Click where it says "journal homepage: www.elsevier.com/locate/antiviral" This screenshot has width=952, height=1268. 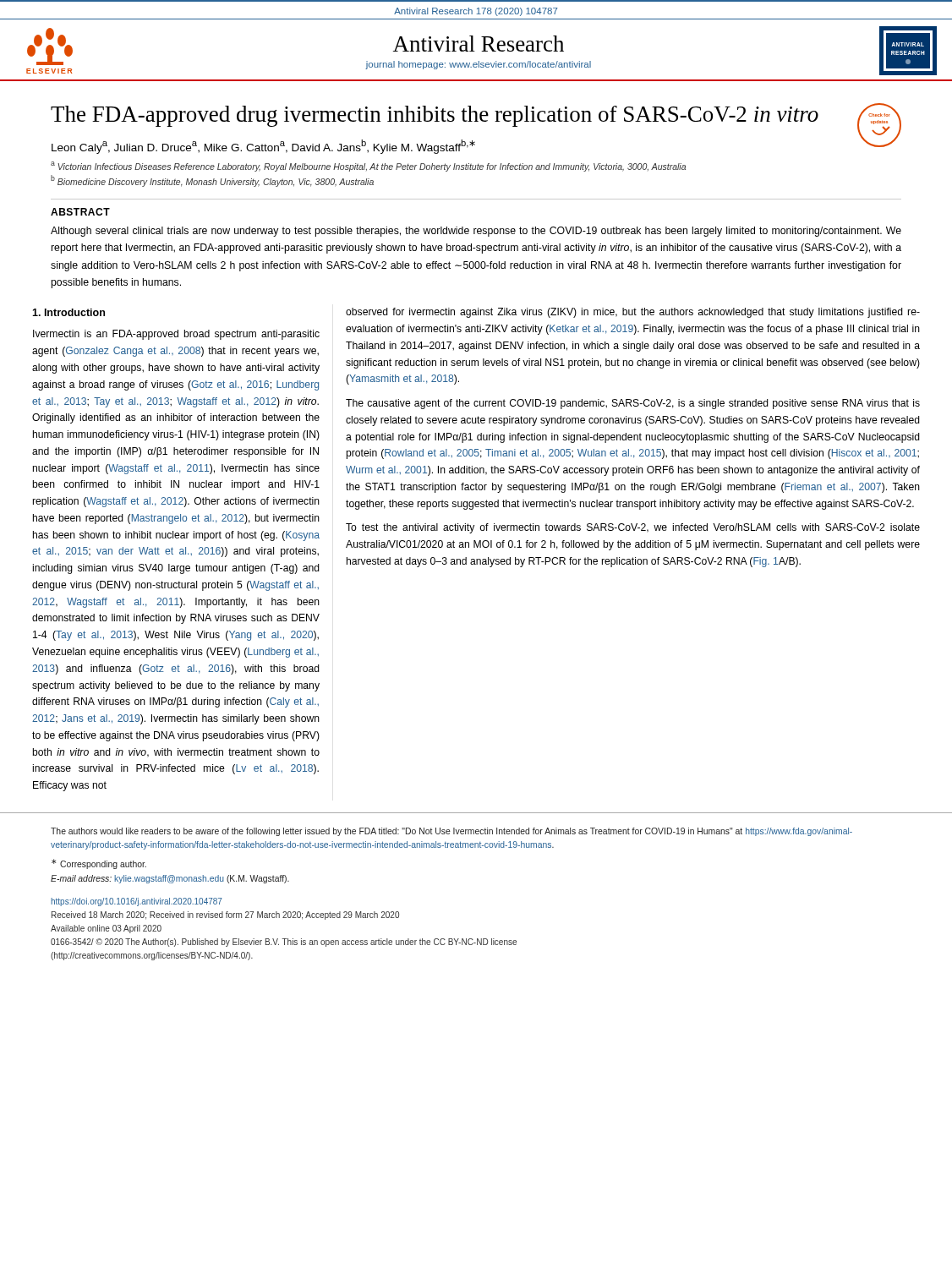pyautogui.click(x=479, y=64)
